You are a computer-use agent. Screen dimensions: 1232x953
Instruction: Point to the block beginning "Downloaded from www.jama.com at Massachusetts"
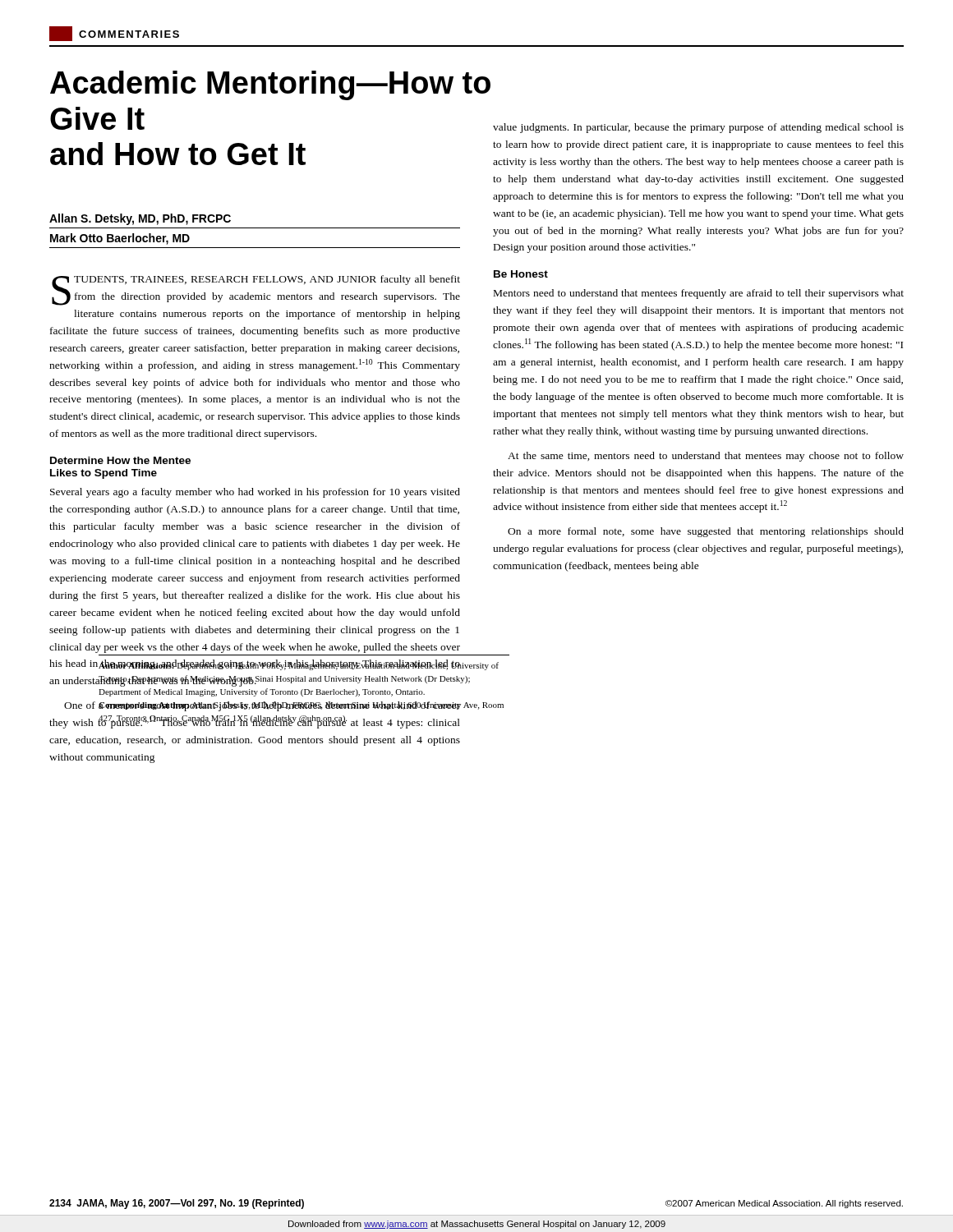(476, 1224)
